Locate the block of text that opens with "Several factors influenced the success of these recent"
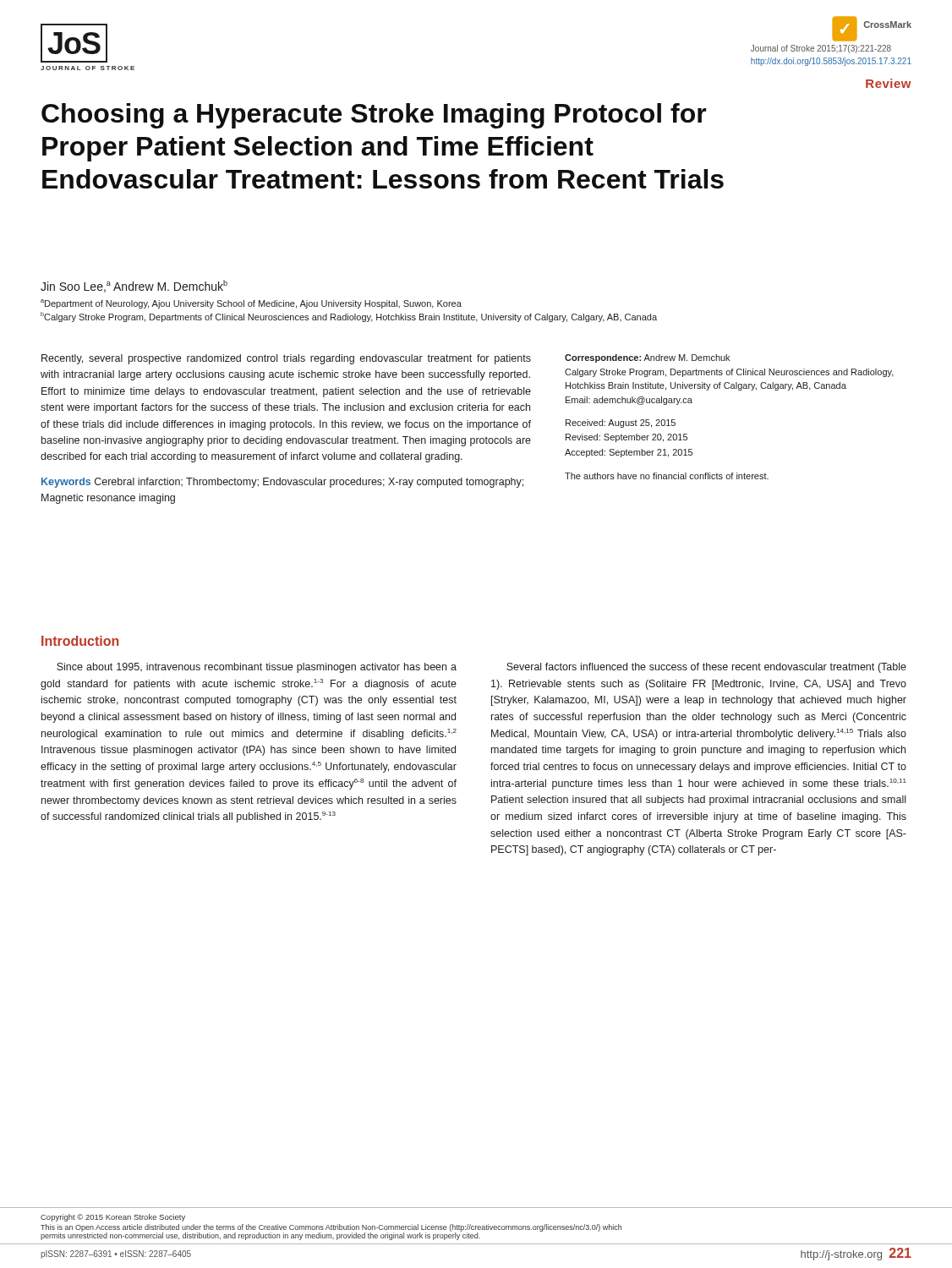Image resolution: width=952 pixels, height=1268 pixels. pyautogui.click(x=698, y=759)
